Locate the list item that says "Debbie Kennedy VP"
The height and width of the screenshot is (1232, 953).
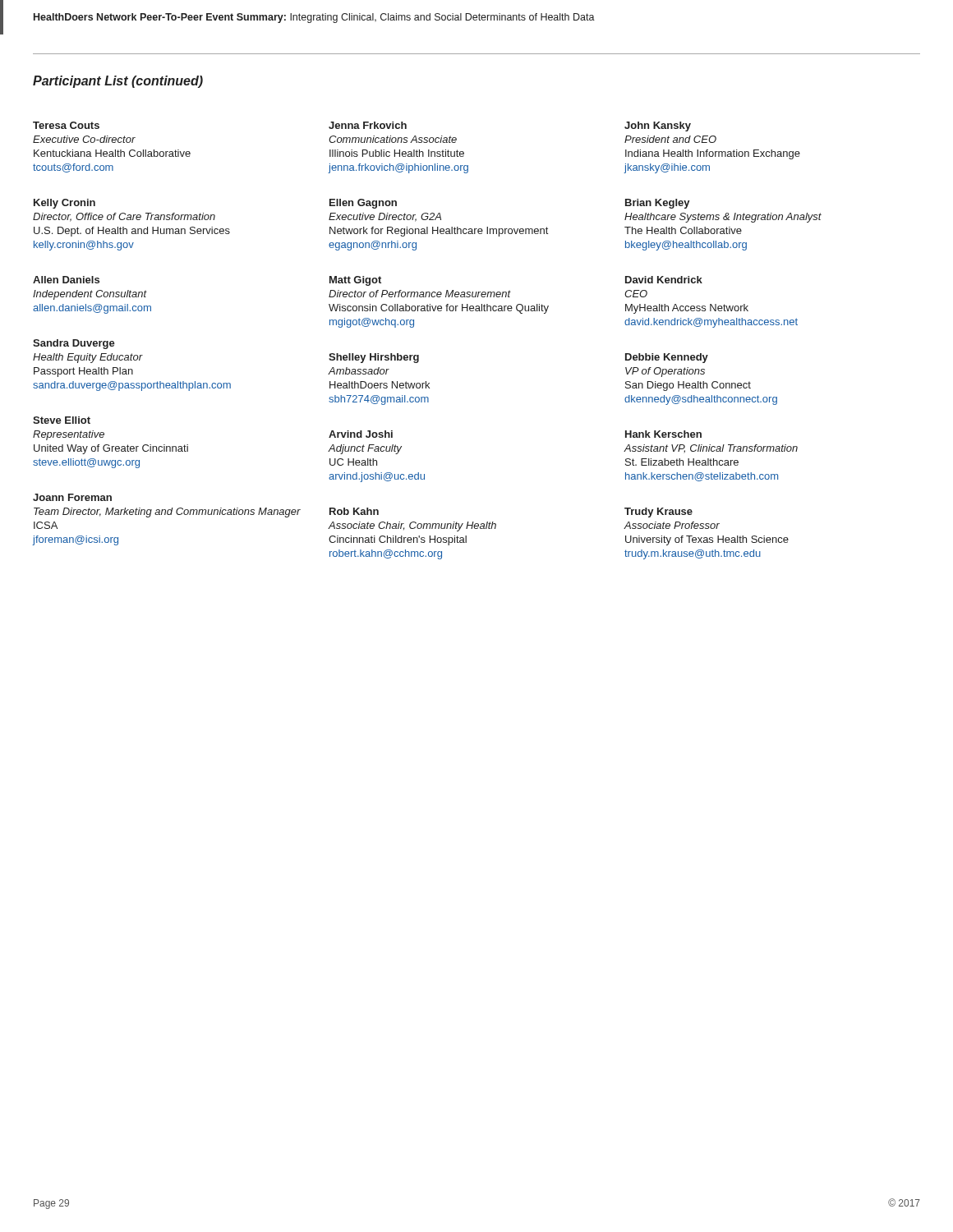point(760,378)
